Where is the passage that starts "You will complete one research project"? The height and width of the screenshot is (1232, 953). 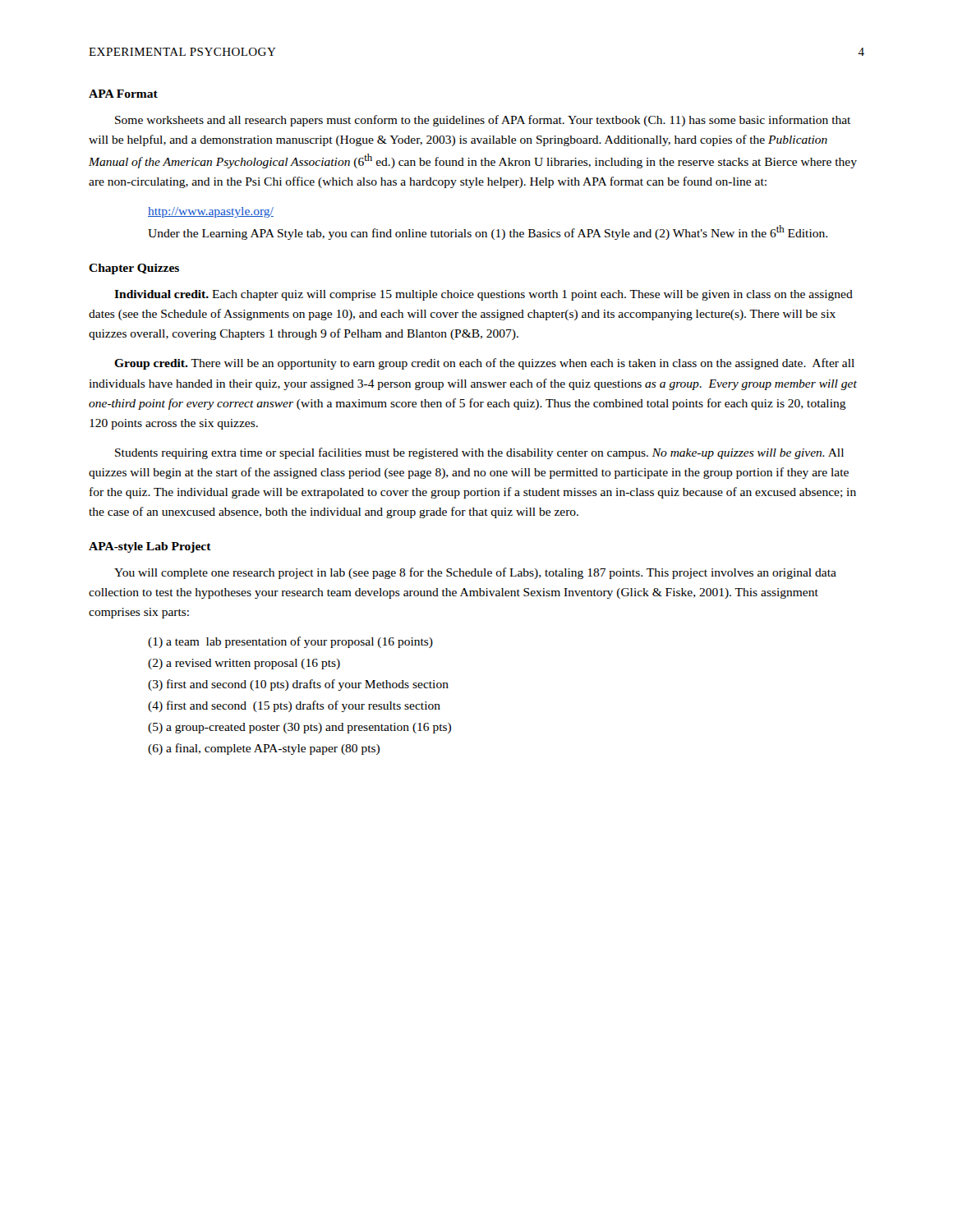(462, 591)
